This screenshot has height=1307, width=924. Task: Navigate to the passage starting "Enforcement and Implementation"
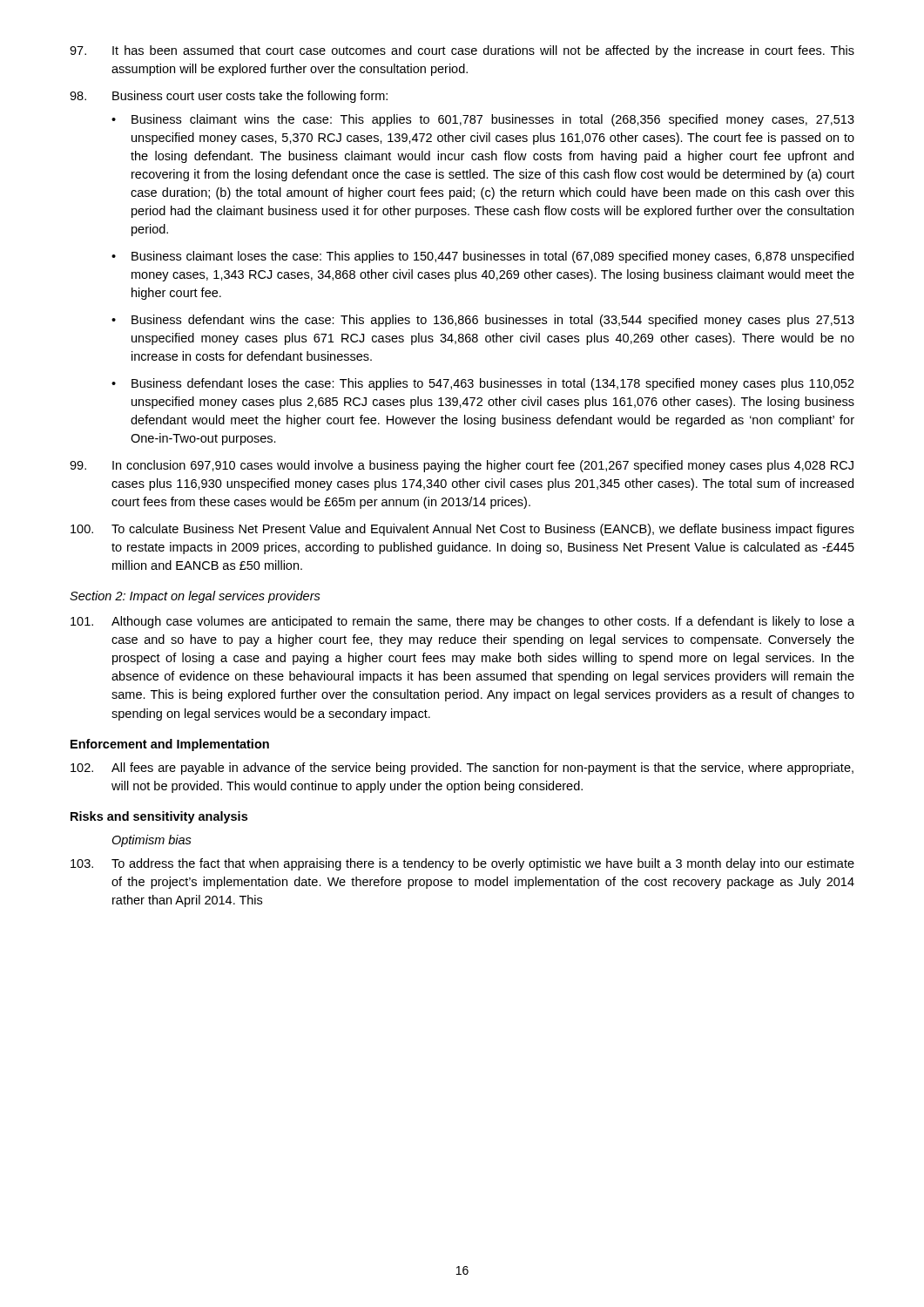(x=170, y=744)
